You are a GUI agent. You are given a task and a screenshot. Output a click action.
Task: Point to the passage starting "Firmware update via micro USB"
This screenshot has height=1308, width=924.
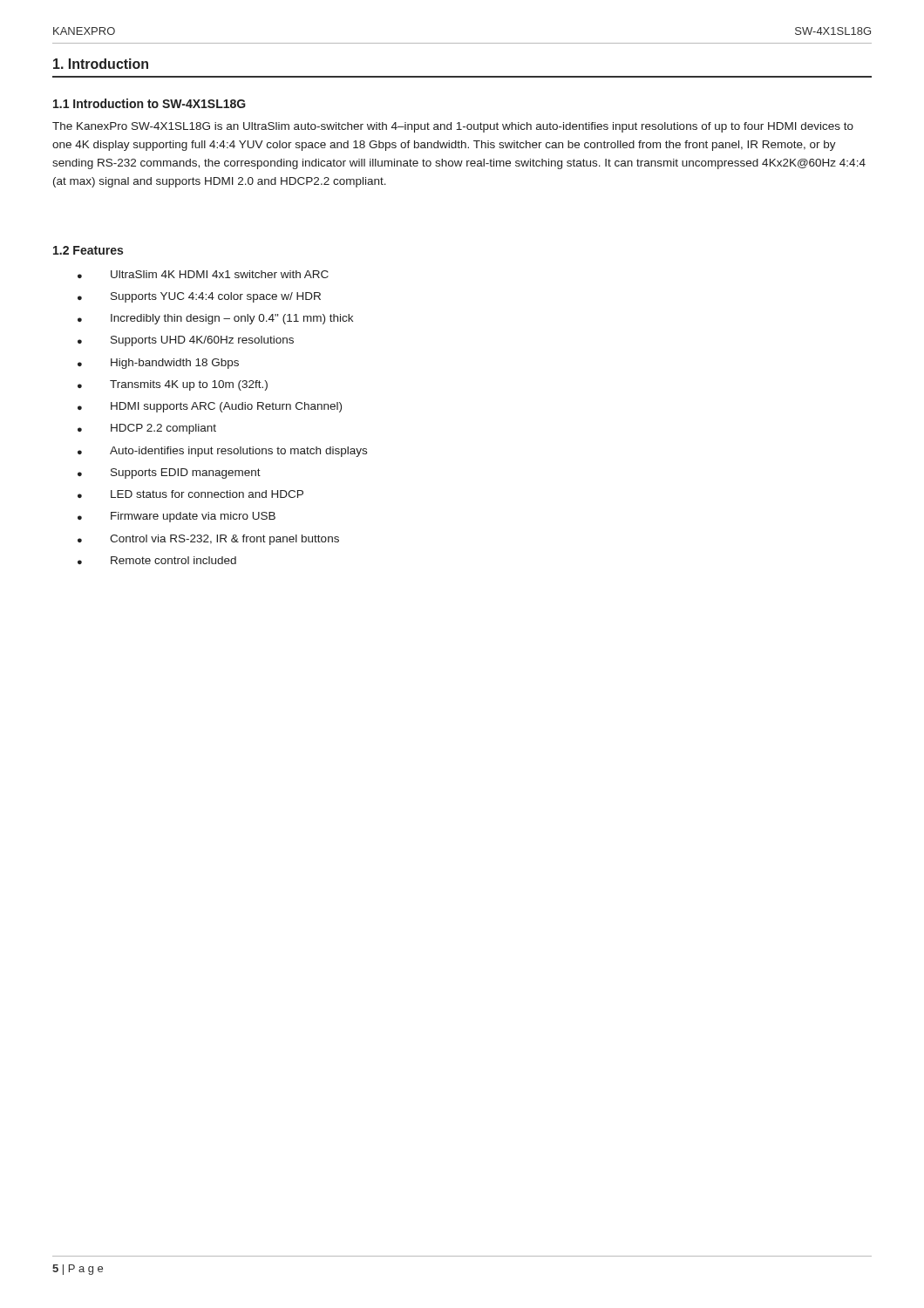click(x=177, y=517)
